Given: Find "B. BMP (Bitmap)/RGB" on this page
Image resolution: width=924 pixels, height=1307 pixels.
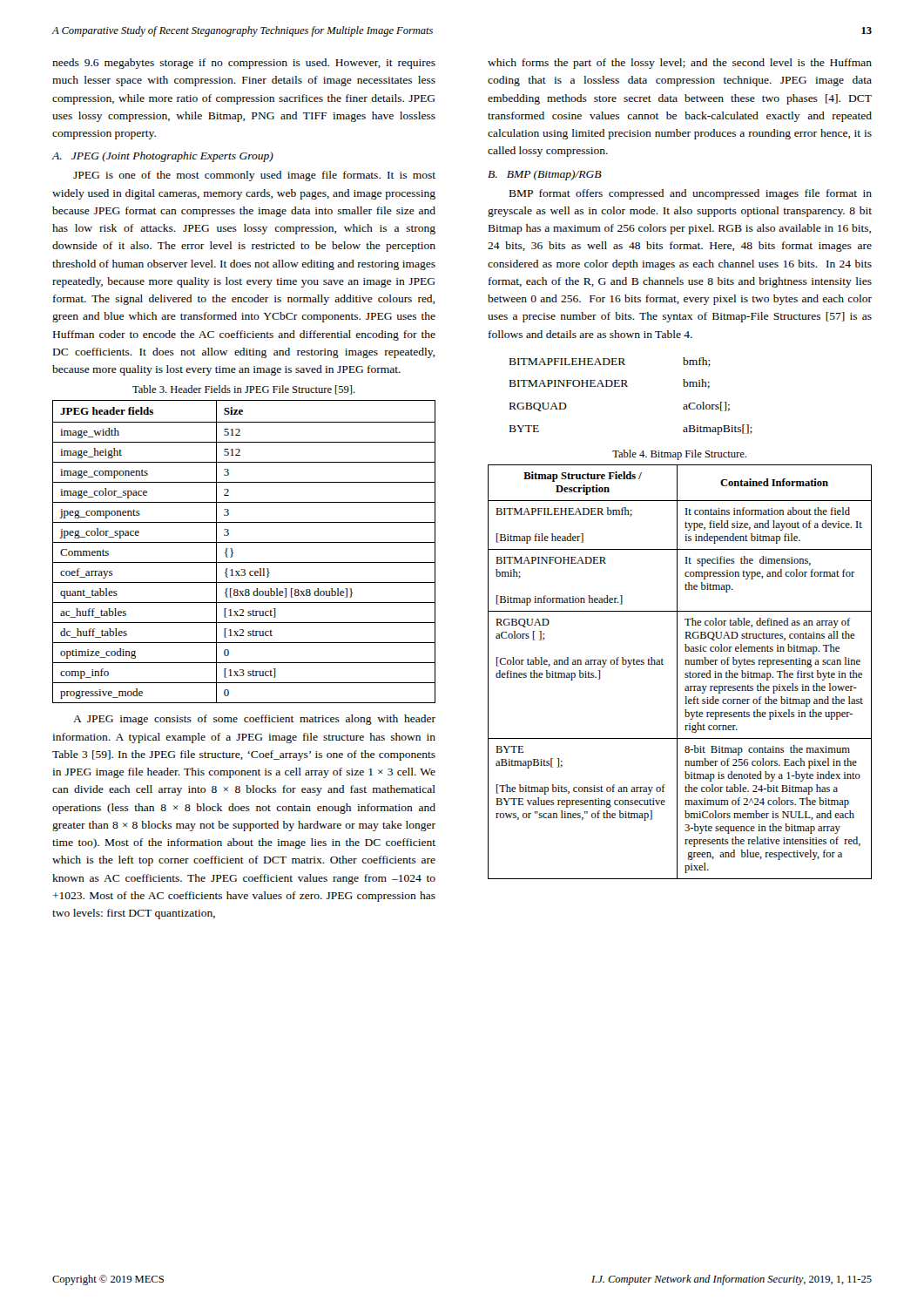Looking at the screenshot, I should 545,173.
